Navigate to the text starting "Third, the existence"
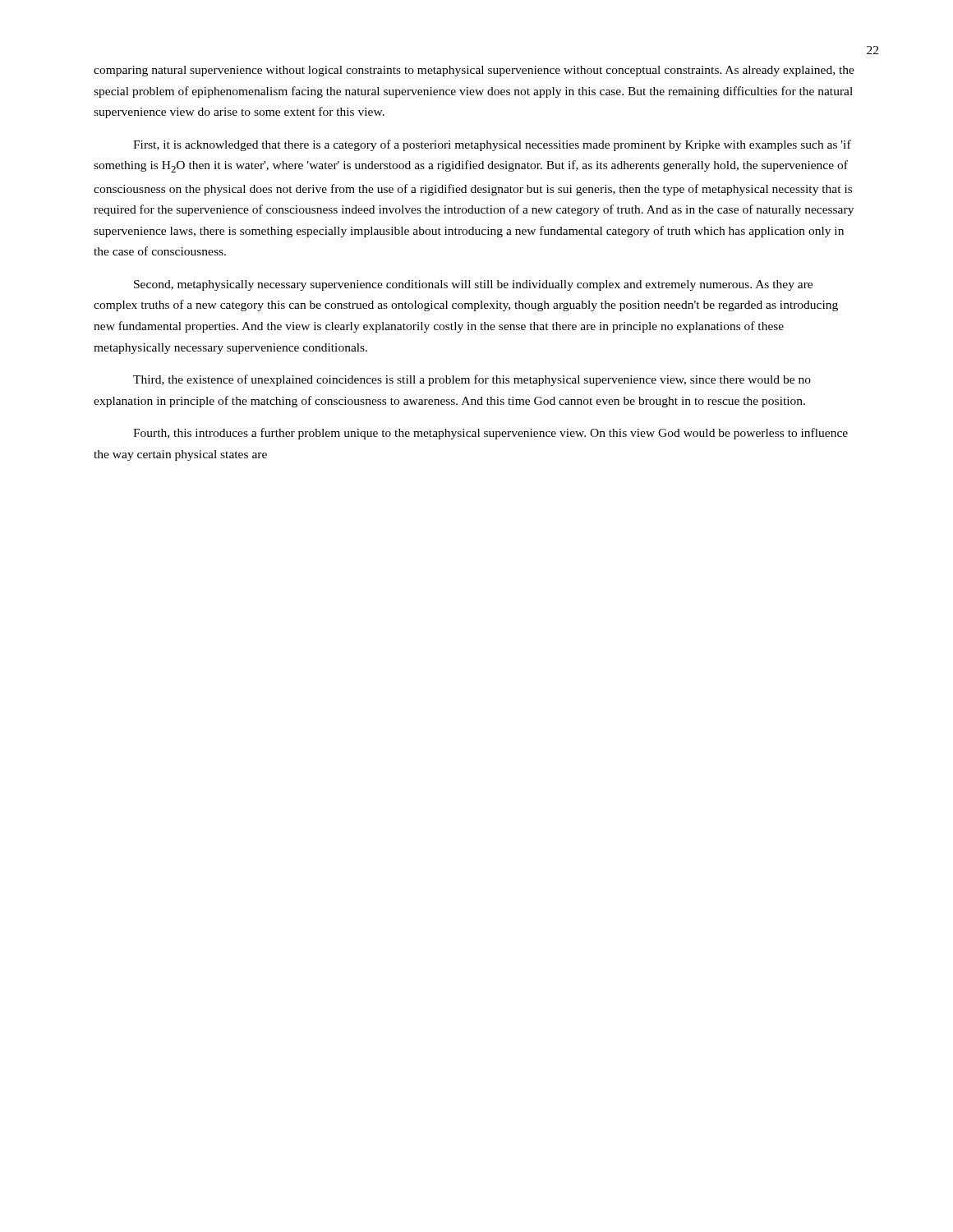Screen dimensions: 1232x953 476,390
